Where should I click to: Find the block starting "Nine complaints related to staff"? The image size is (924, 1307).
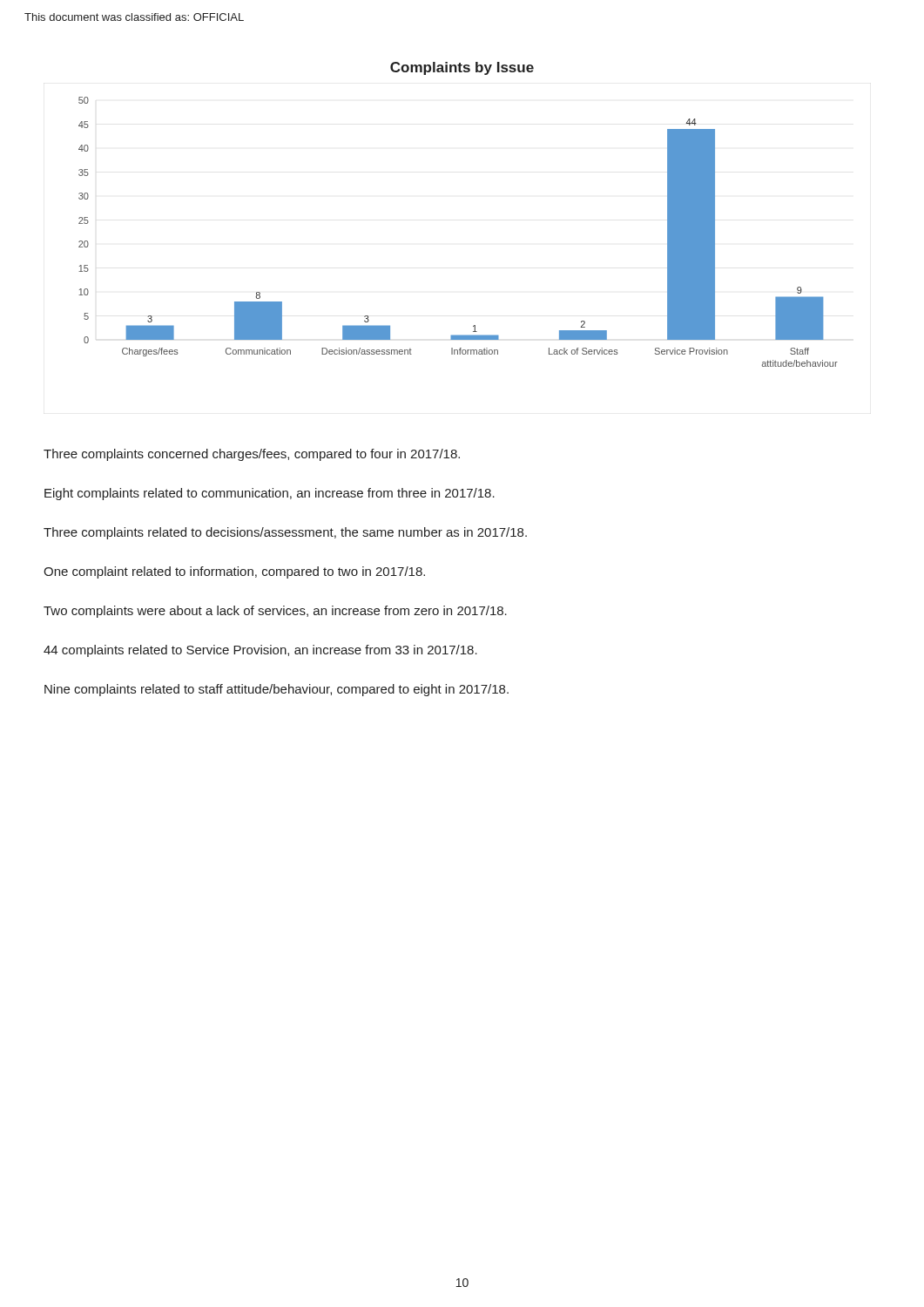click(x=277, y=689)
